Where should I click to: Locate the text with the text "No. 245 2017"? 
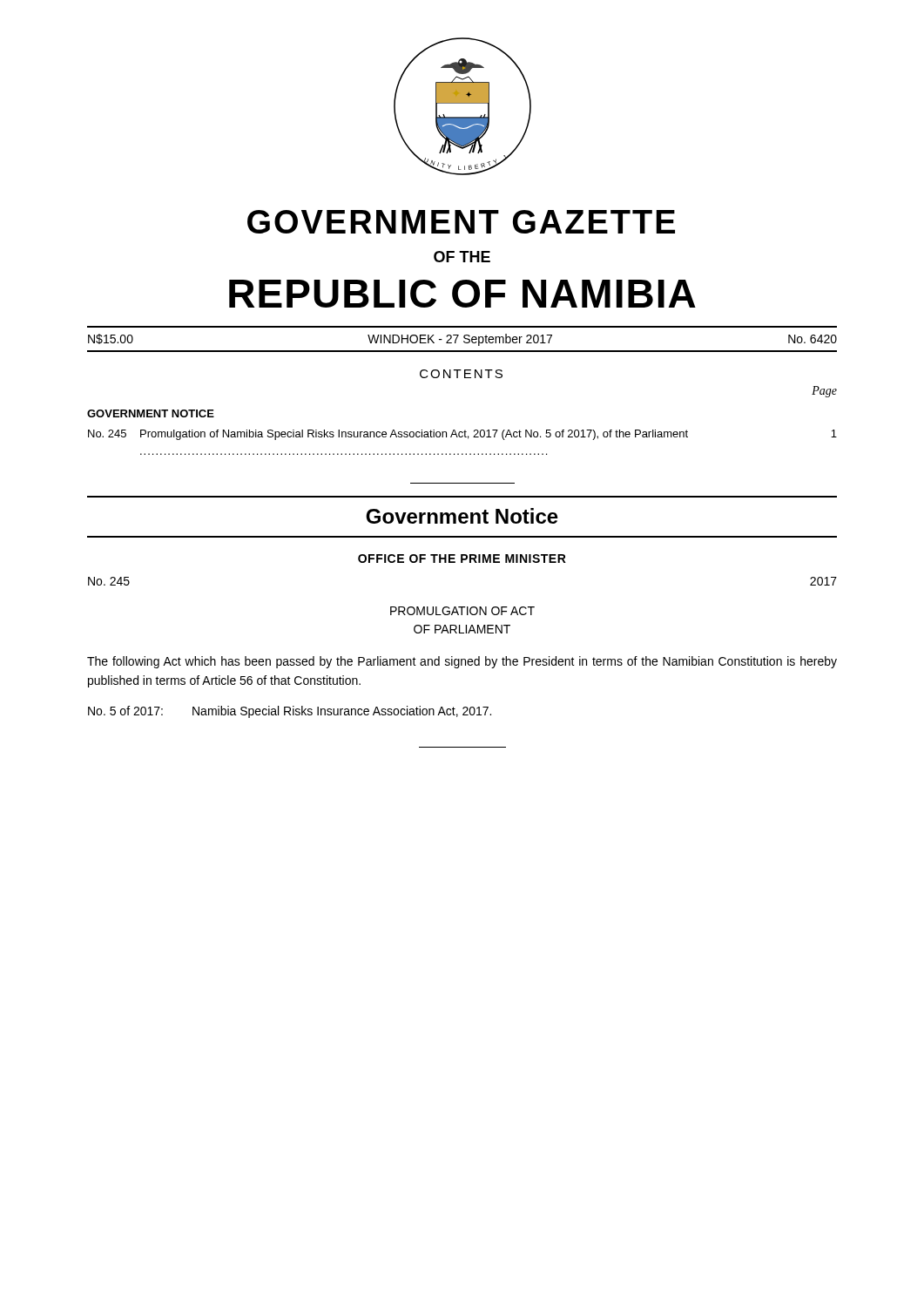pos(113,582)
